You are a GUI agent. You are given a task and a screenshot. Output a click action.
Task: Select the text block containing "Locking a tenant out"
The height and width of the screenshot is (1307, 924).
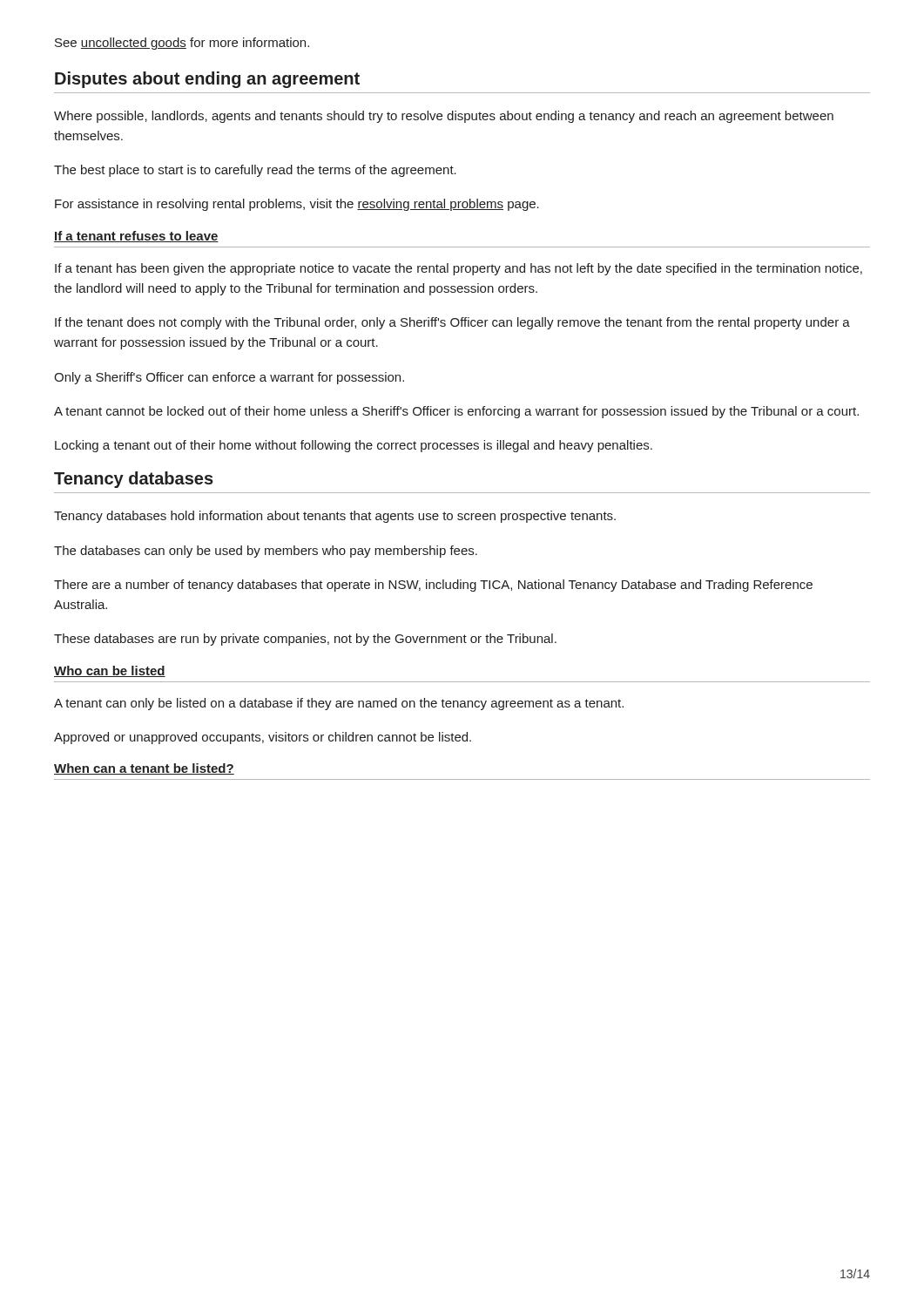[462, 445]
